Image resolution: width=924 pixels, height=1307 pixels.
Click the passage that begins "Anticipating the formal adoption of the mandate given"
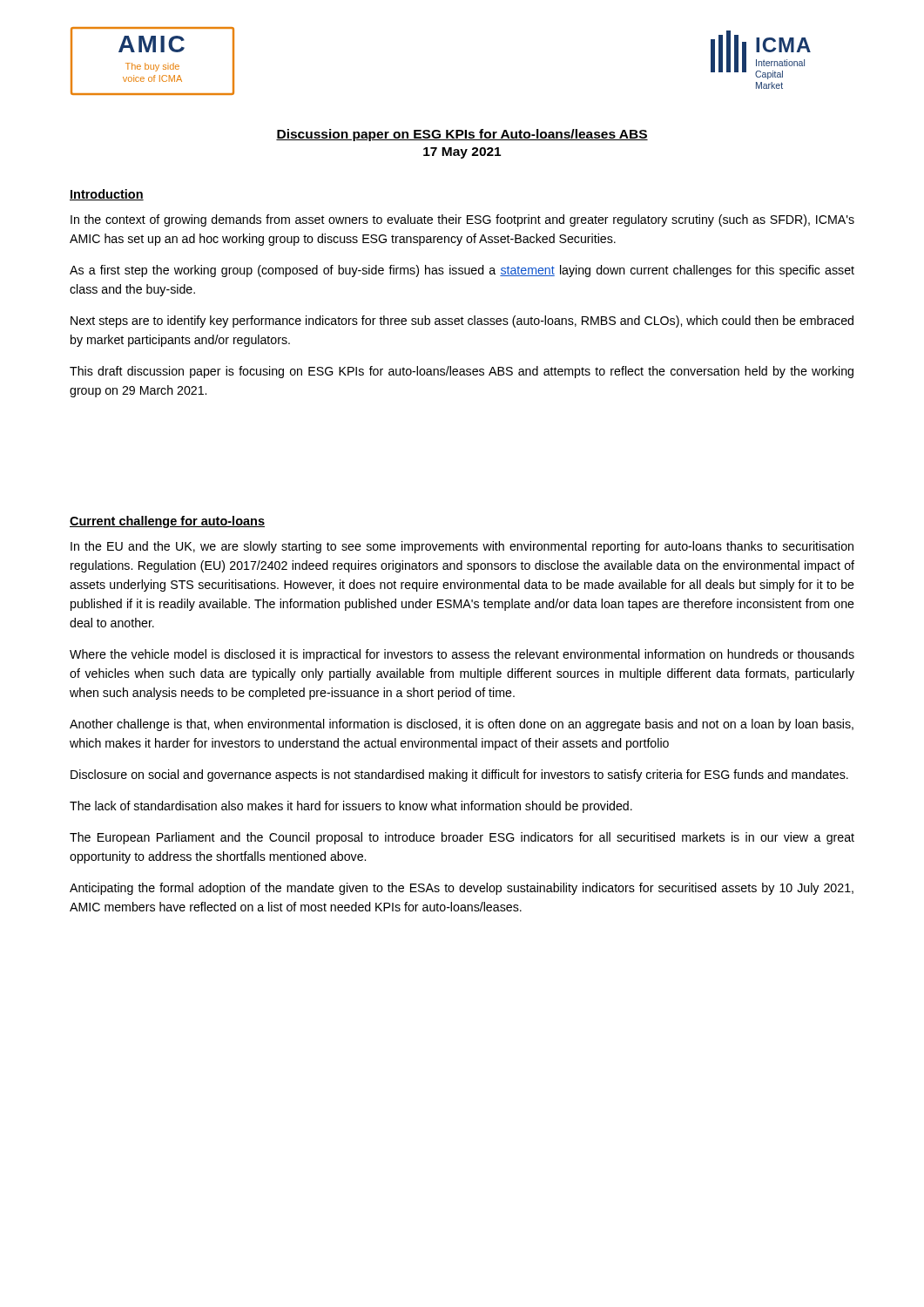(462, 897)
